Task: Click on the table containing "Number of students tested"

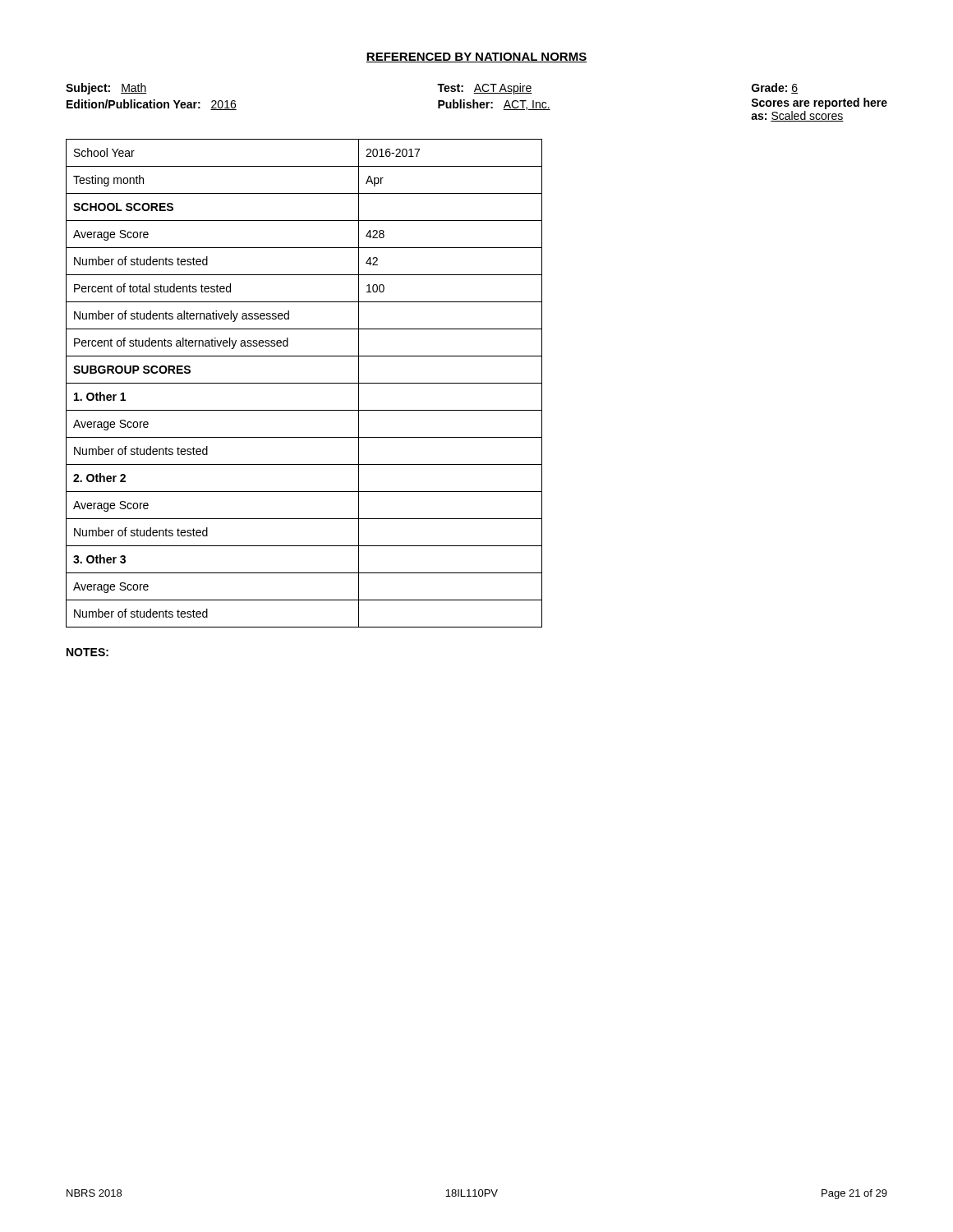Action: [x=476, y=383]
